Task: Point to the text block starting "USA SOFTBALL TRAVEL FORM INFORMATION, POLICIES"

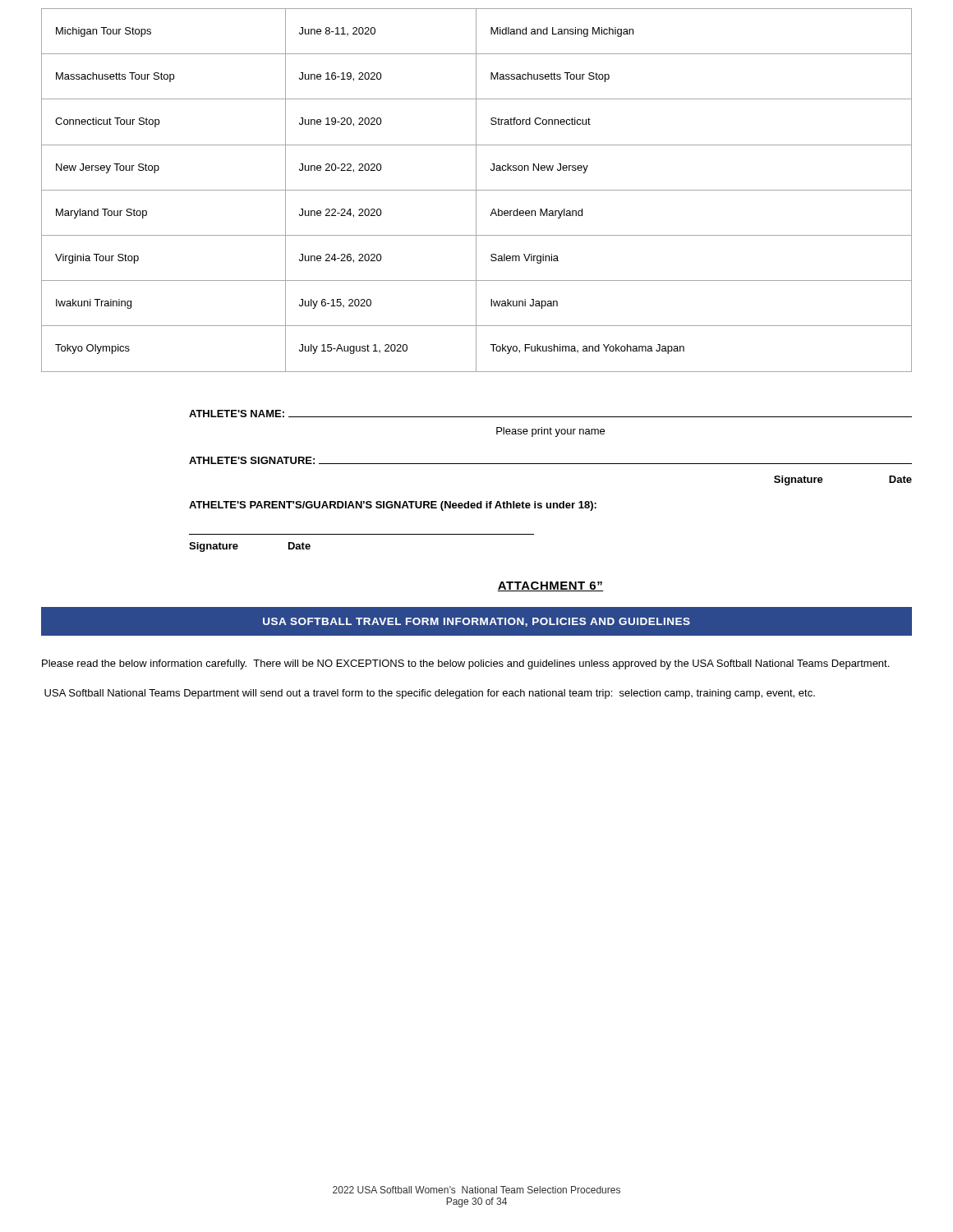Action: [x=476, y=621]
